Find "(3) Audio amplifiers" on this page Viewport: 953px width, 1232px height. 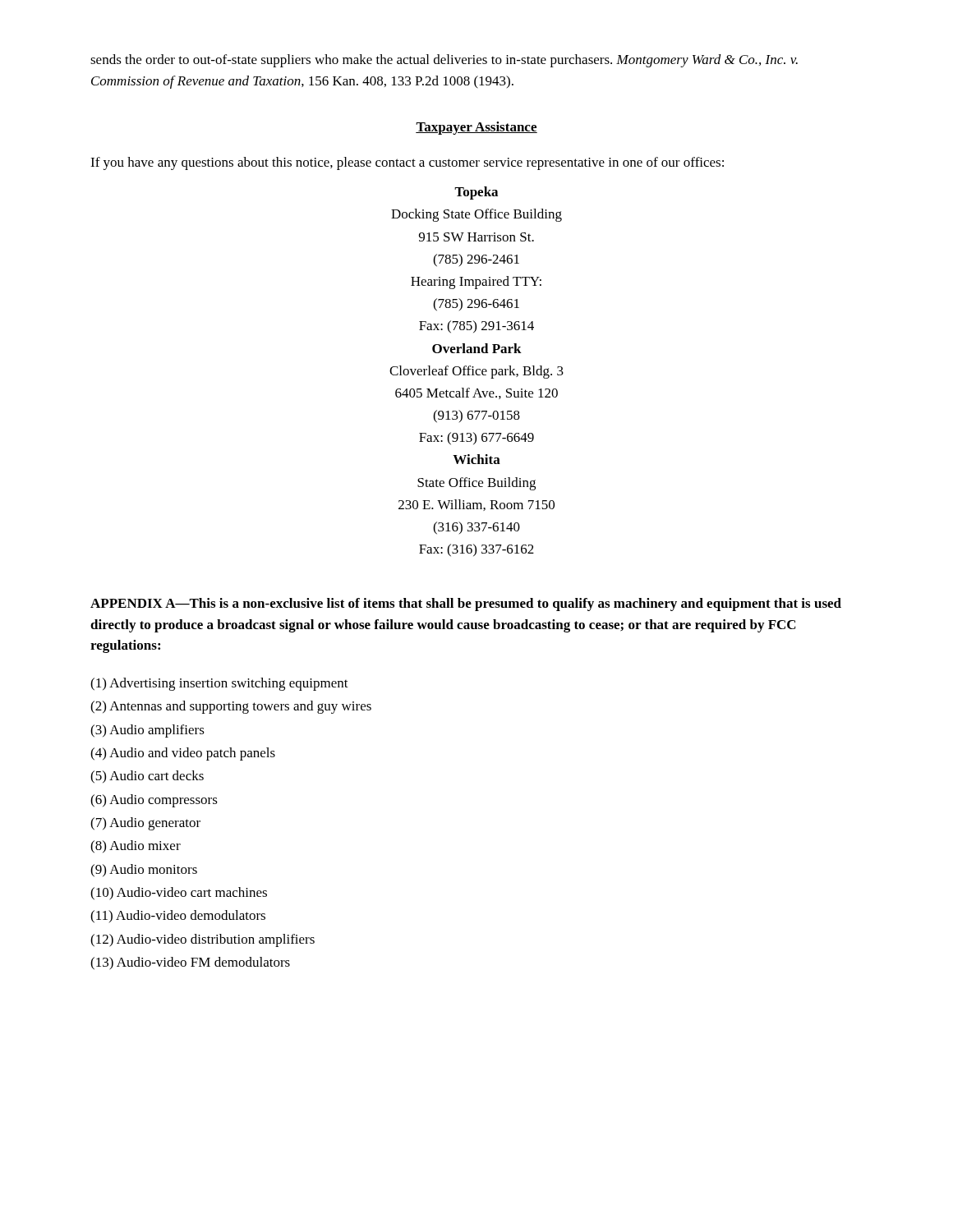[147, 729]
